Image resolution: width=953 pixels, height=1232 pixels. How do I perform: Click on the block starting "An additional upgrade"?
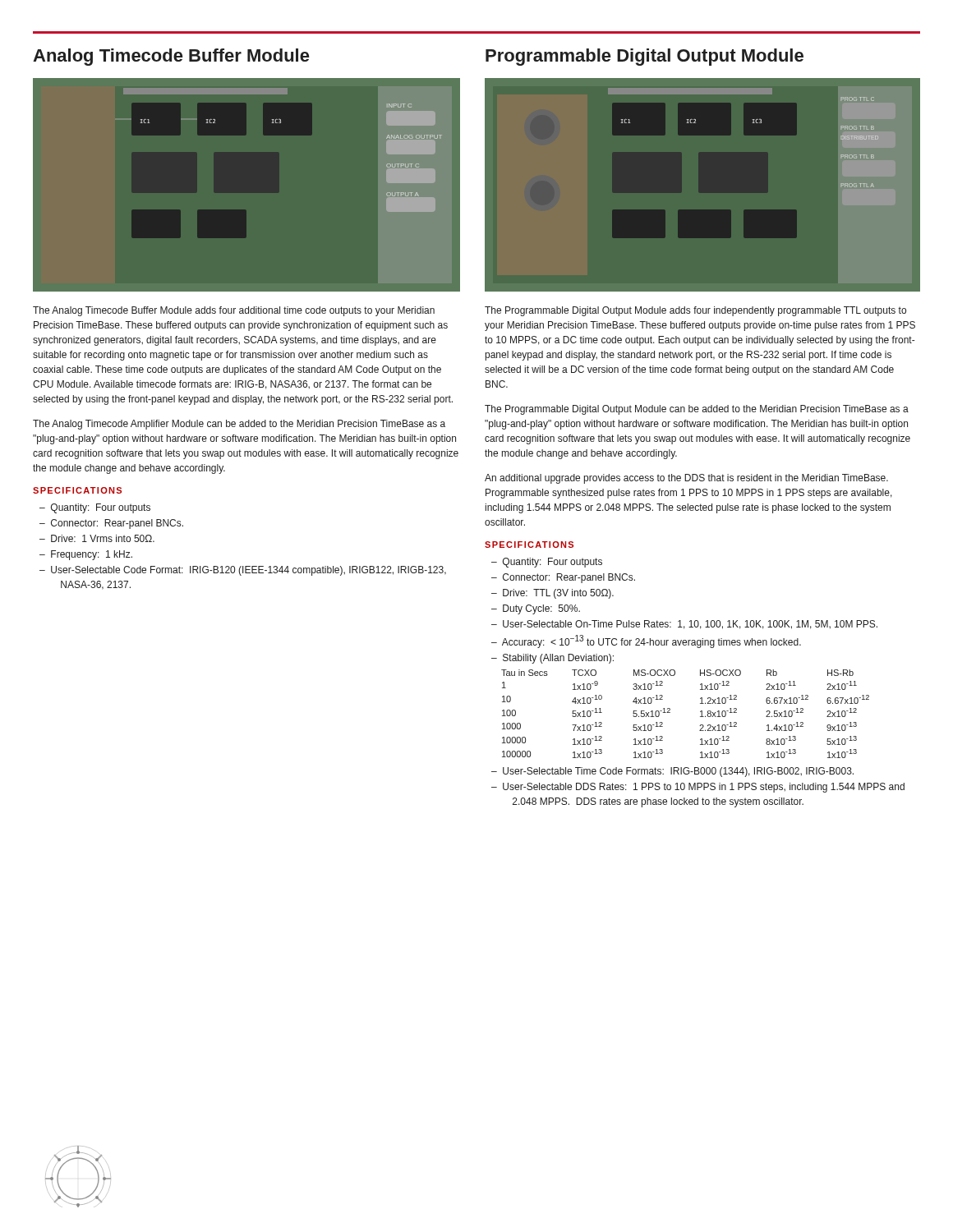coord(689,500)
